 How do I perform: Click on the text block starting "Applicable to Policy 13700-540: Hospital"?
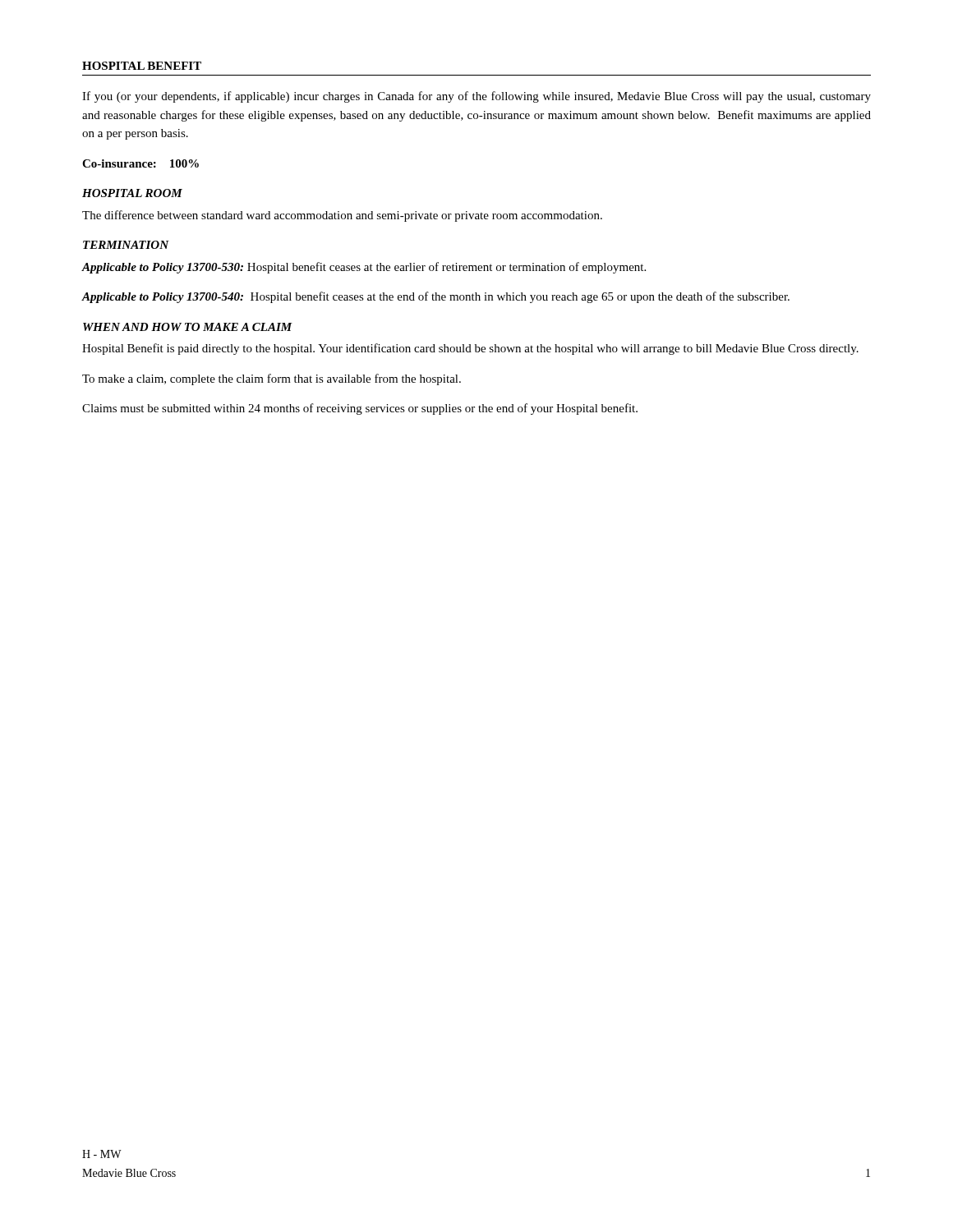click(x=436, y=296)
